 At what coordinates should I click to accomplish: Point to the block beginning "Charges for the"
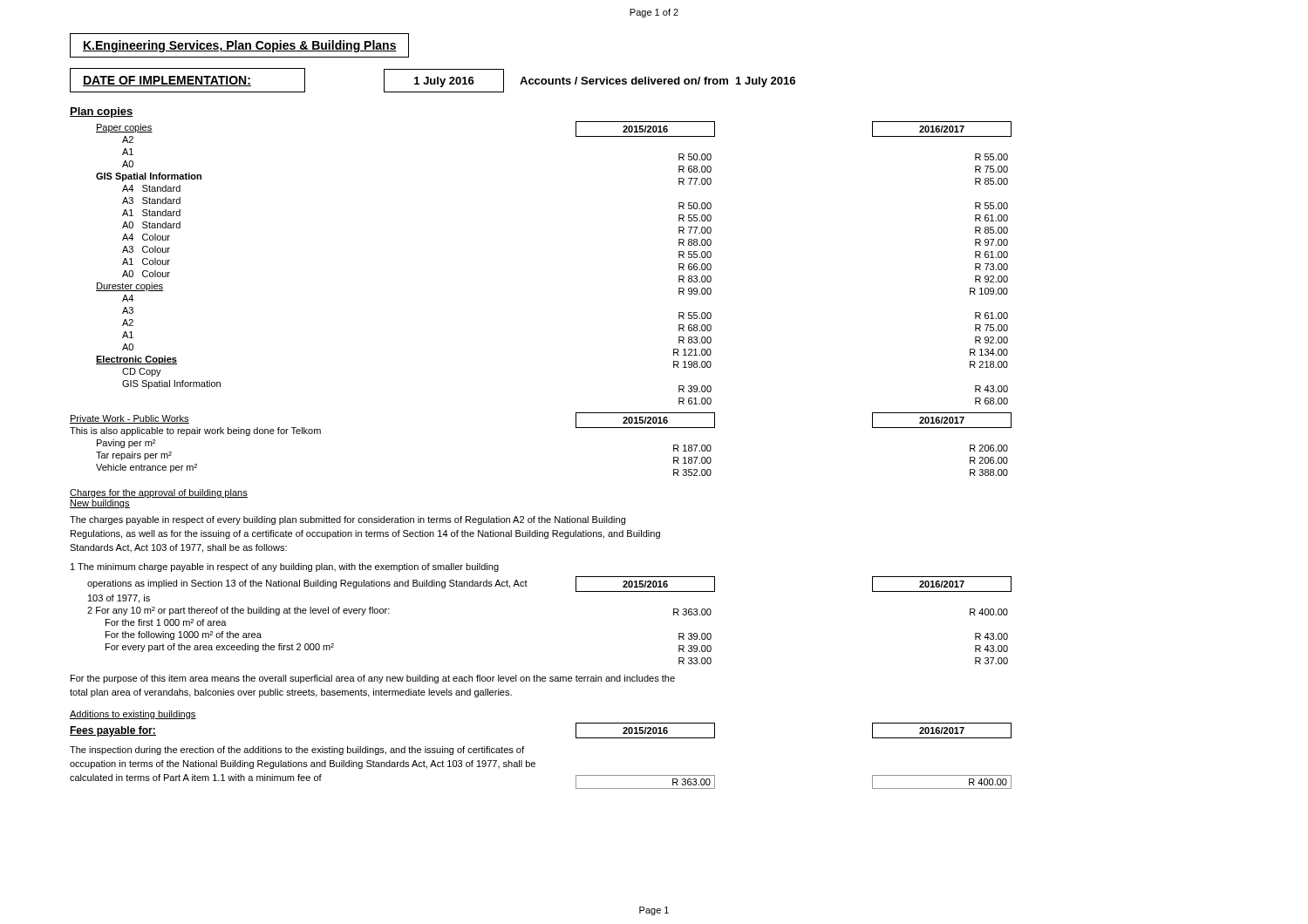point(159,493)
